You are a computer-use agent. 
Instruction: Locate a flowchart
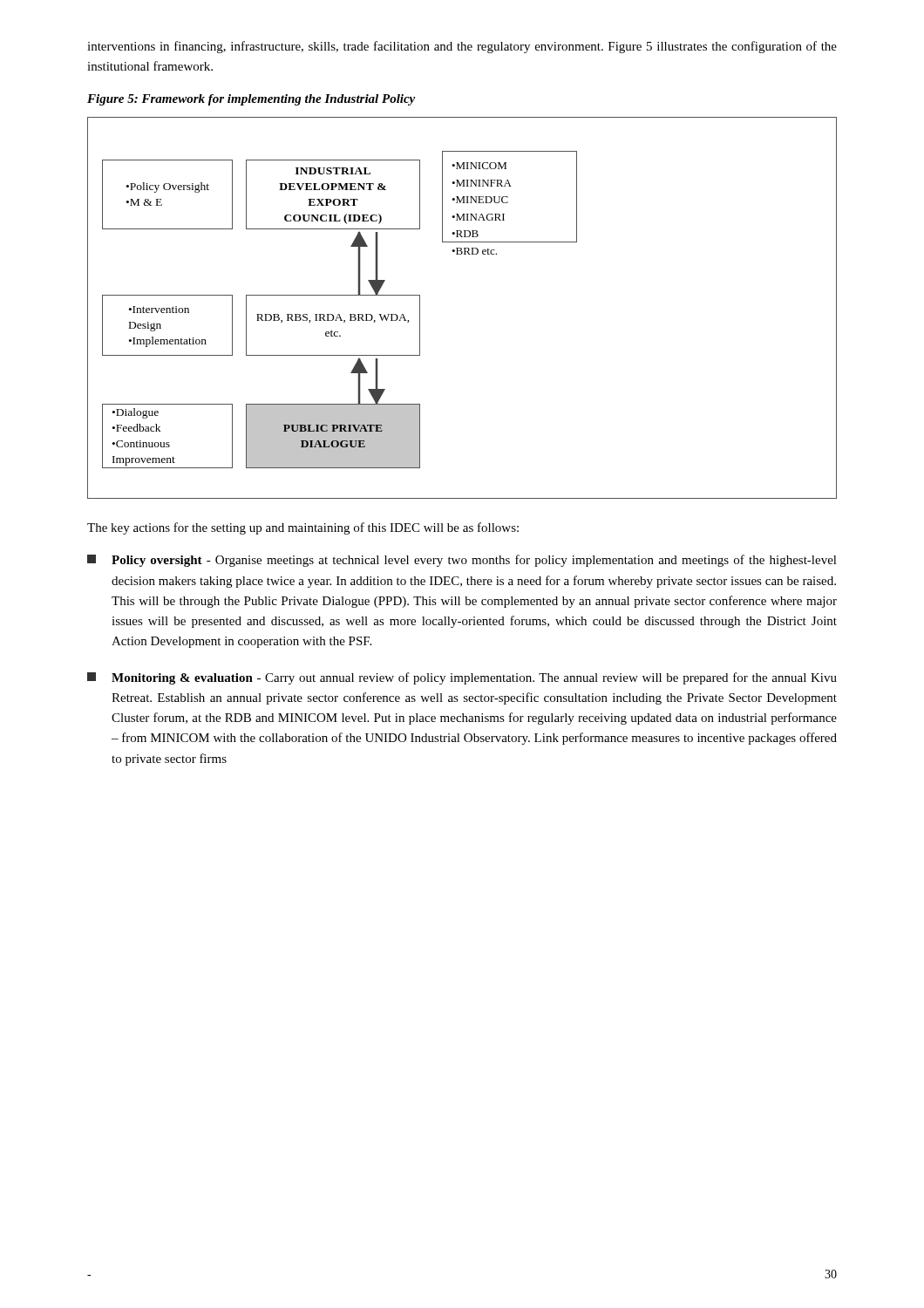[462, 308]
